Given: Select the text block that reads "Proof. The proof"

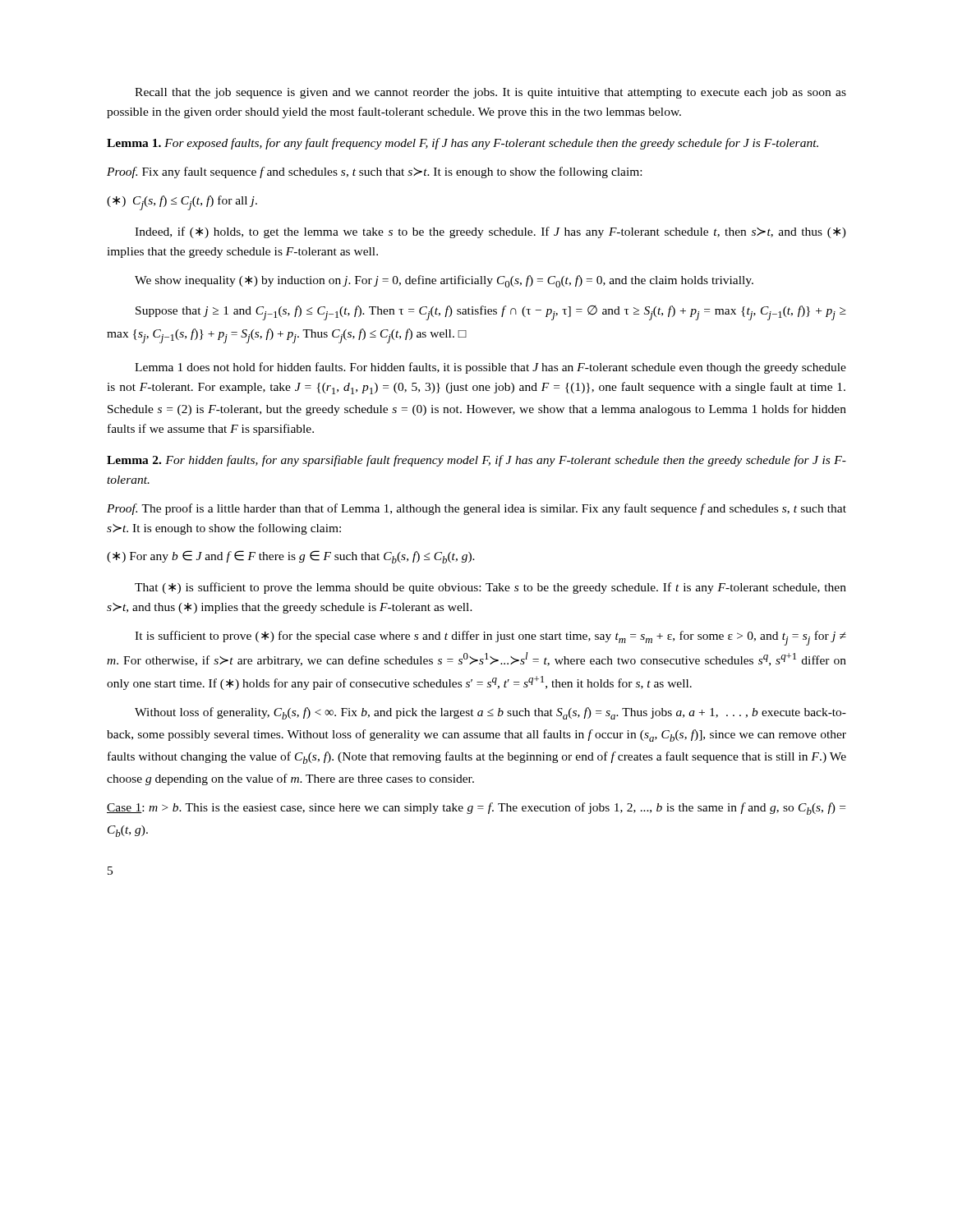Looking at the screenshot, I should 476,518.
